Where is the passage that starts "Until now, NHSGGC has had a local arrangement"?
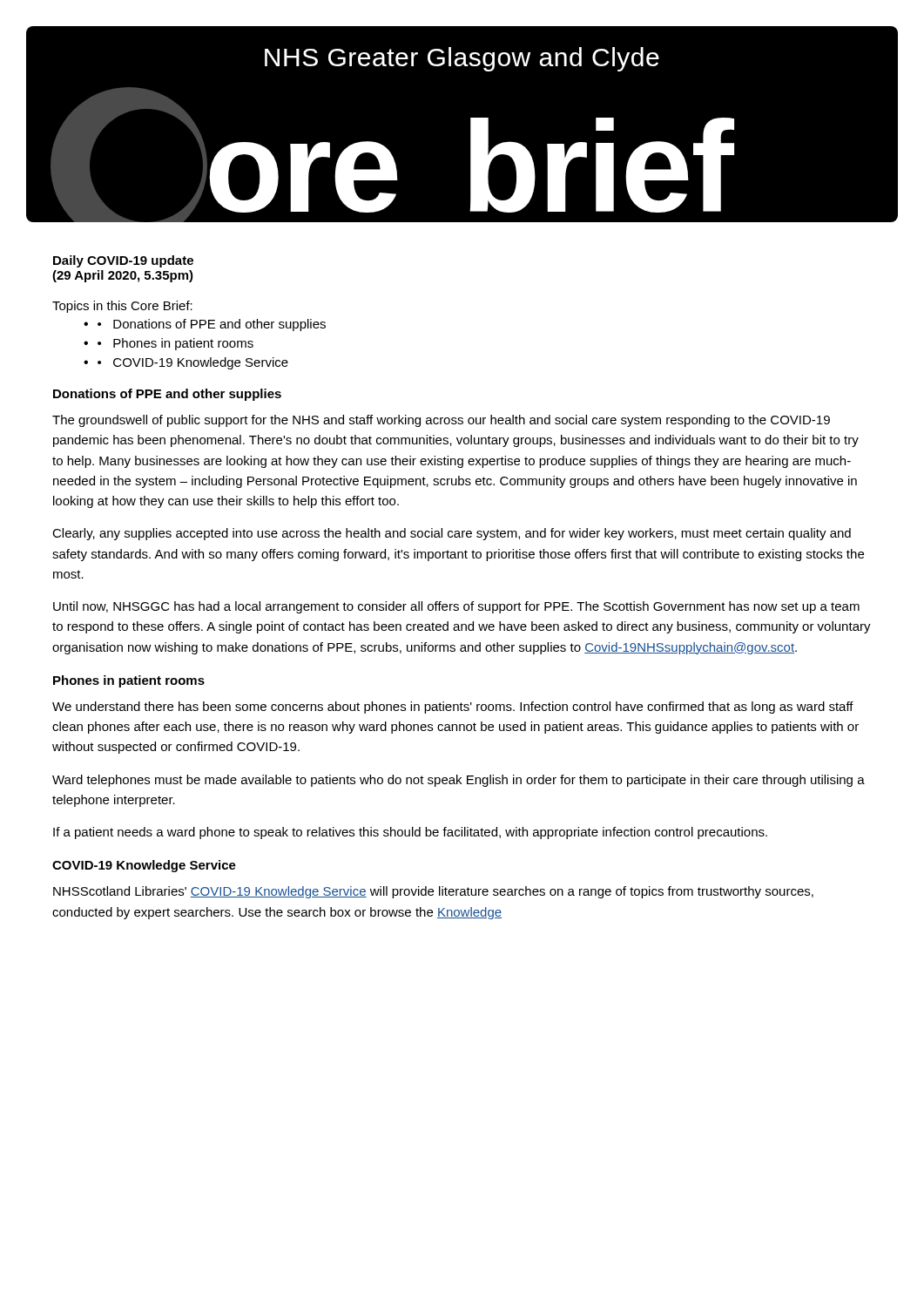924x1307 pixels. click(461, 626)
